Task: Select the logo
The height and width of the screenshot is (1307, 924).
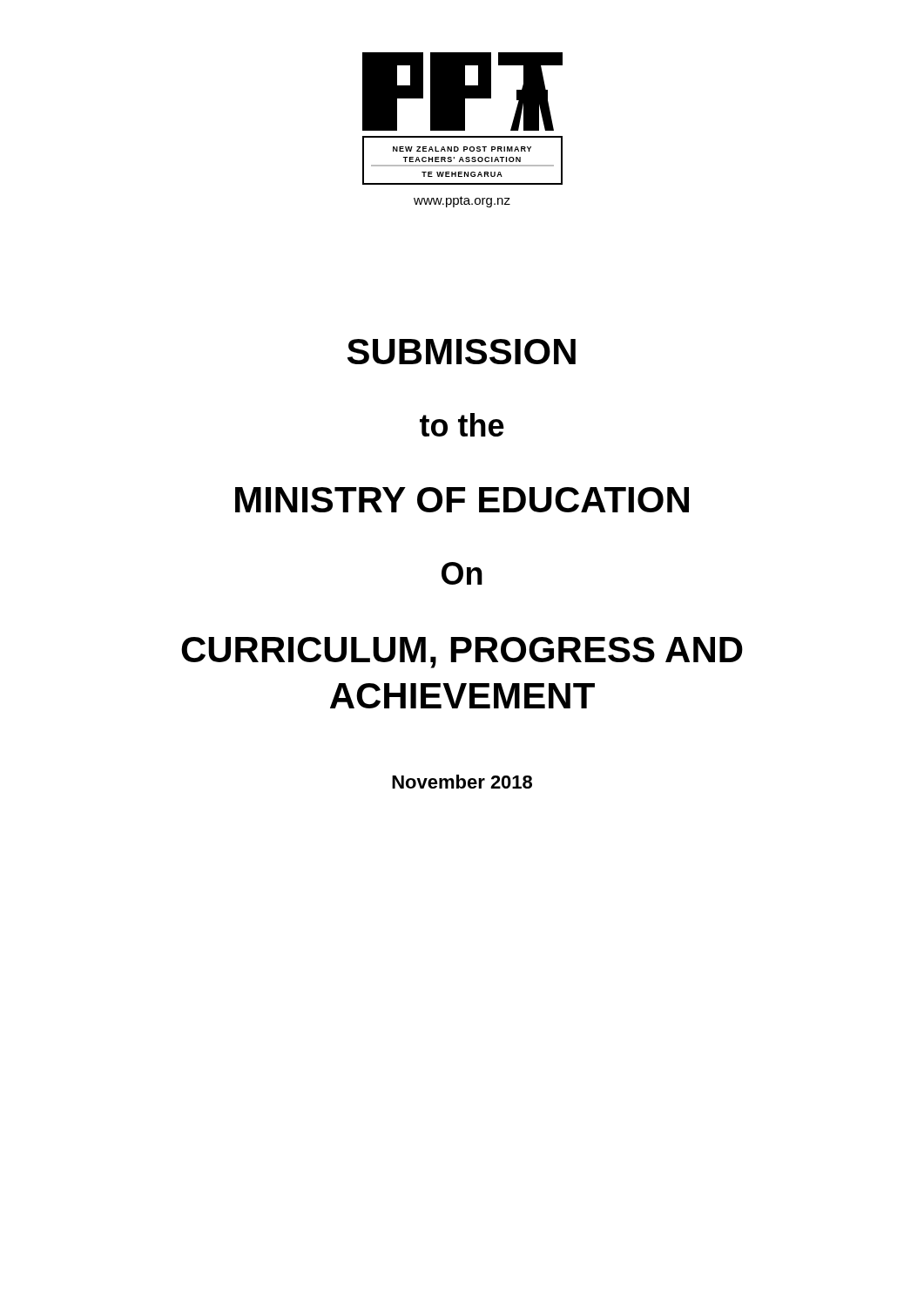Action: 462,130
